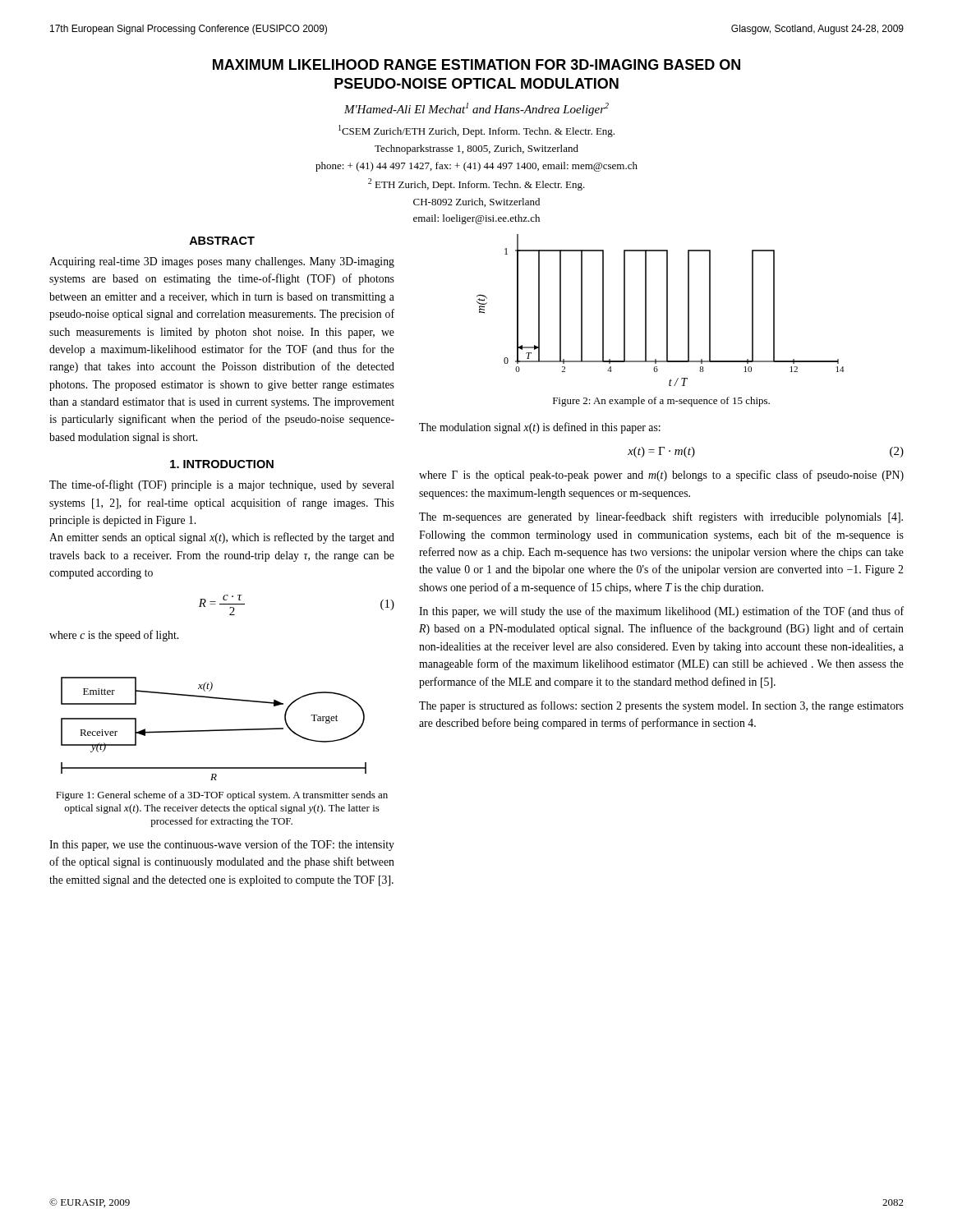The height and width of the screenshot is (1232, 953).
Task: Find the title on this page that starts "MAXIMUM LIKELIHOOD RANGE ESTIMATION"
Action: [x=476, y=142]
